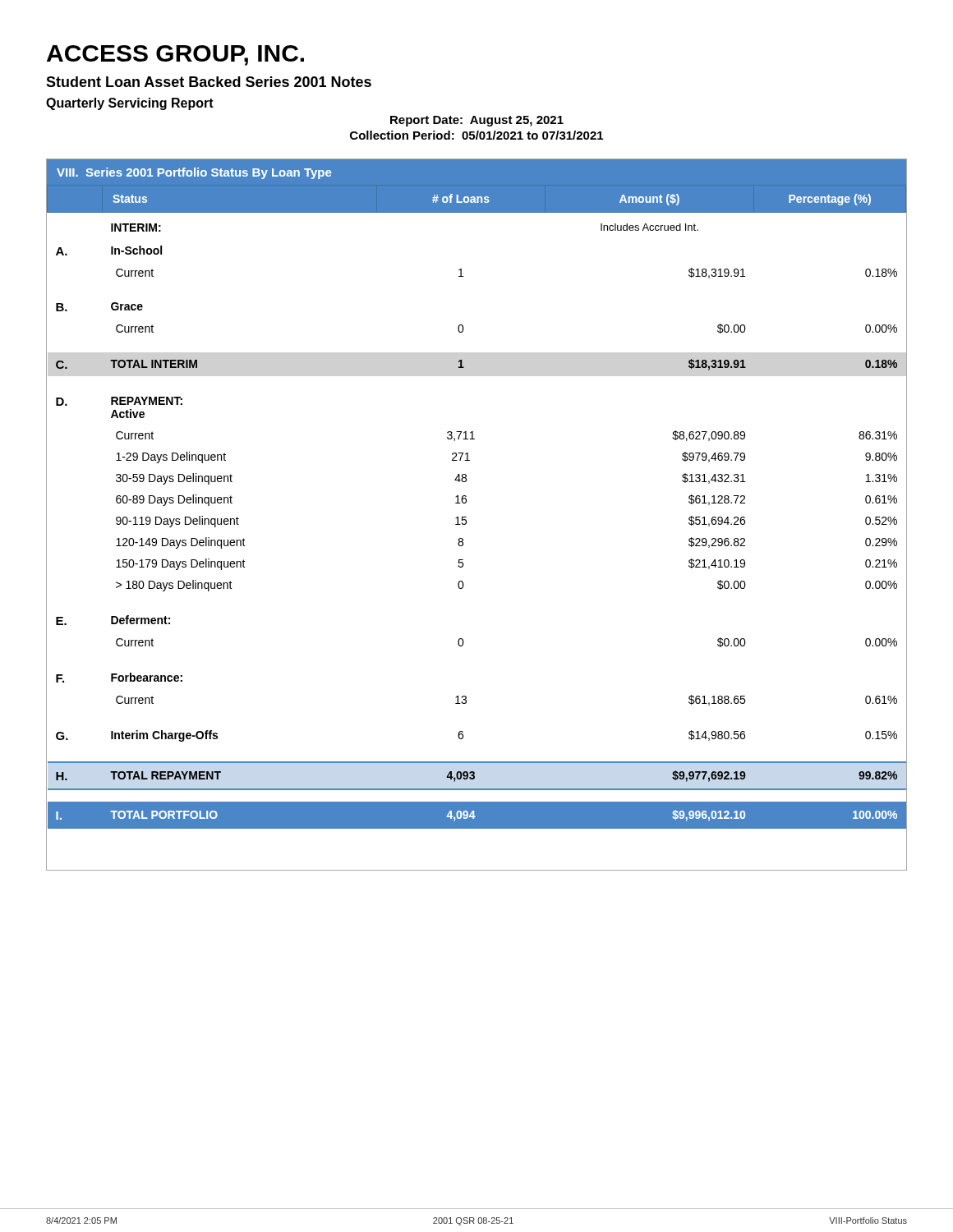Screen dimensions: 1232x953
Task: Find the block starting "Report Date: August 25, 2021"
Action: pyautogui.click(x=476, y=120)
